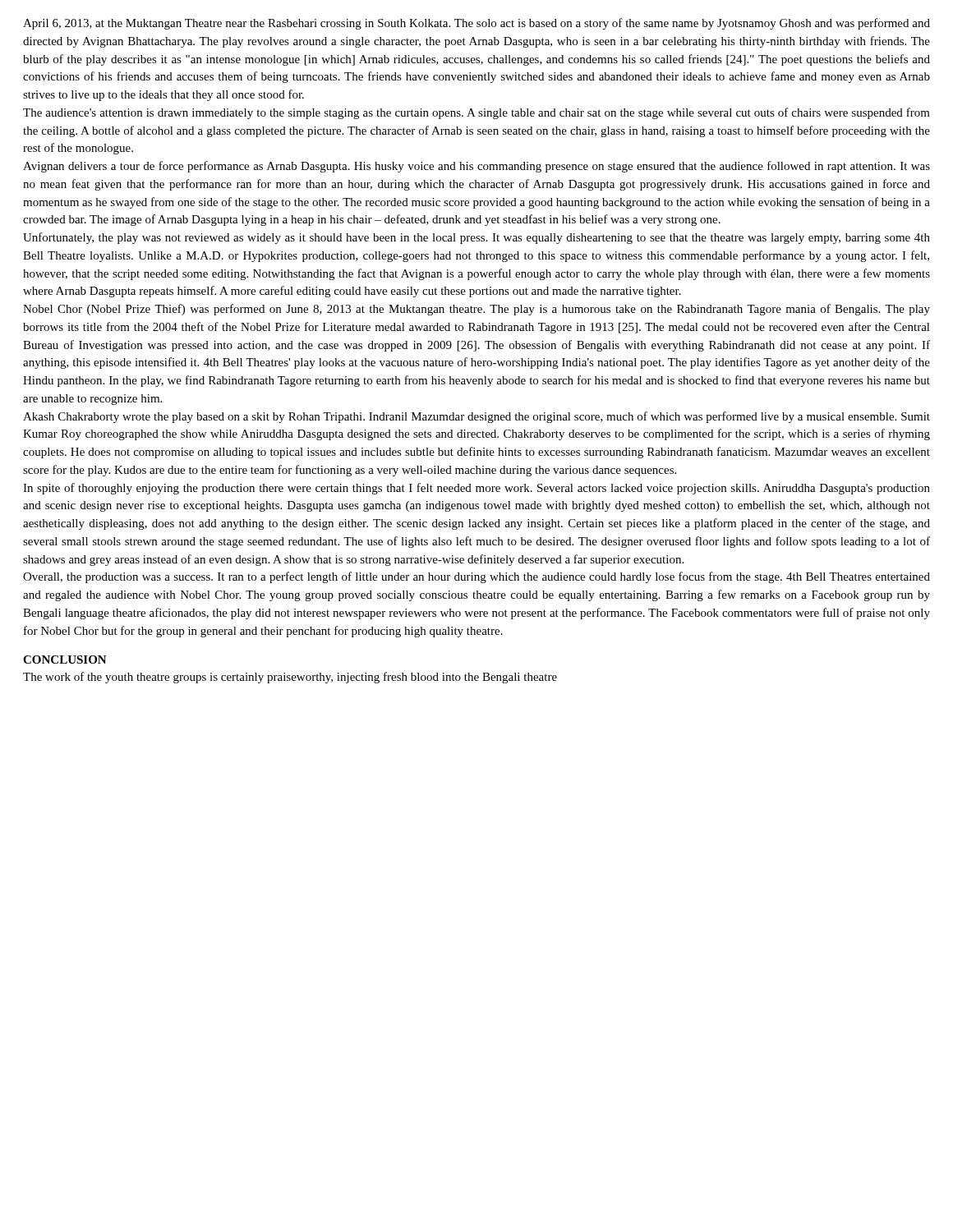The image size is (953, 1232).
Task: Point to the text block starting "In spite of thoroughly enjoying the production"
Action: (x=476, y=523)
